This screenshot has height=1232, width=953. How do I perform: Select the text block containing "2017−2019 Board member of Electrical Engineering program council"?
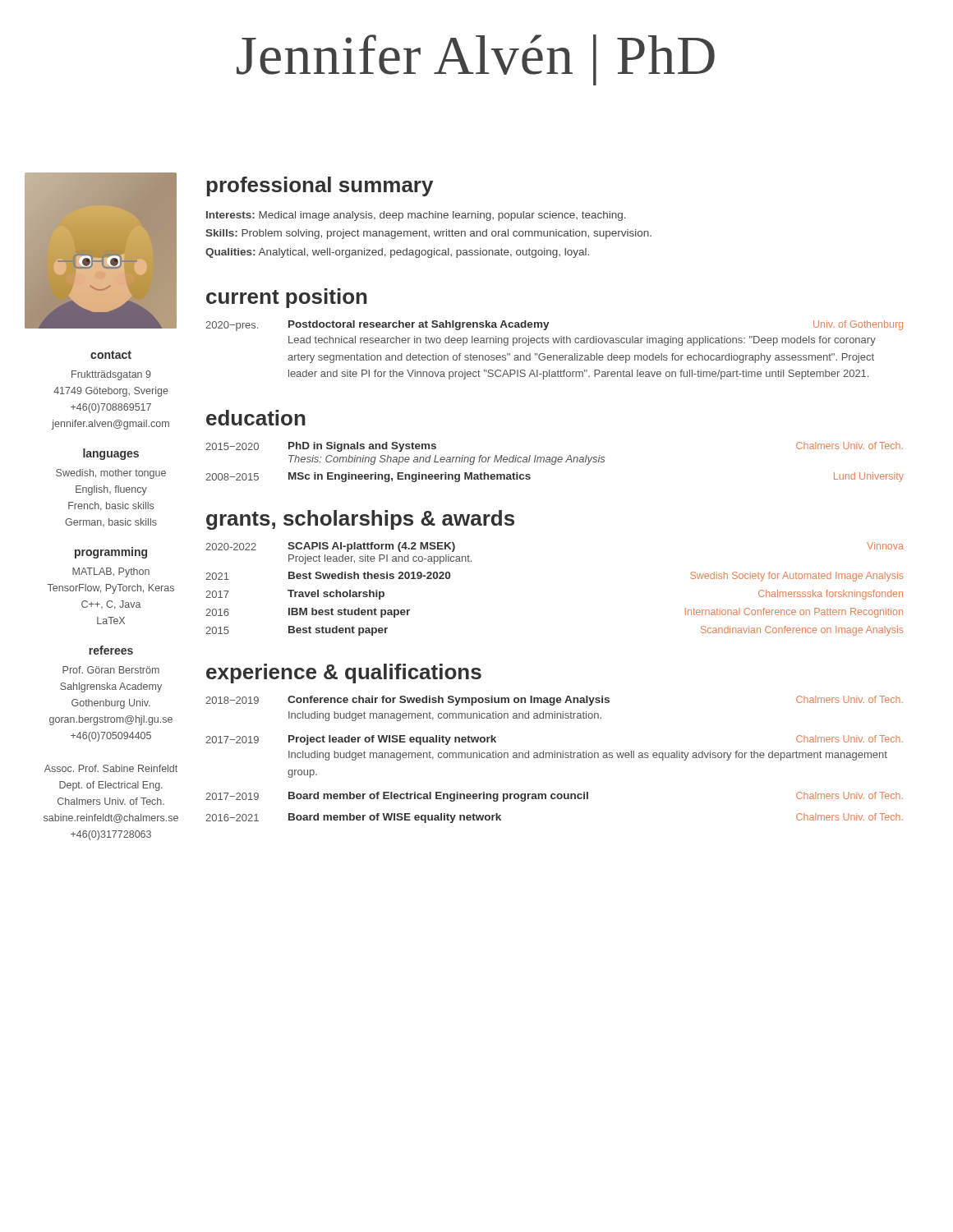coord(555,796)
